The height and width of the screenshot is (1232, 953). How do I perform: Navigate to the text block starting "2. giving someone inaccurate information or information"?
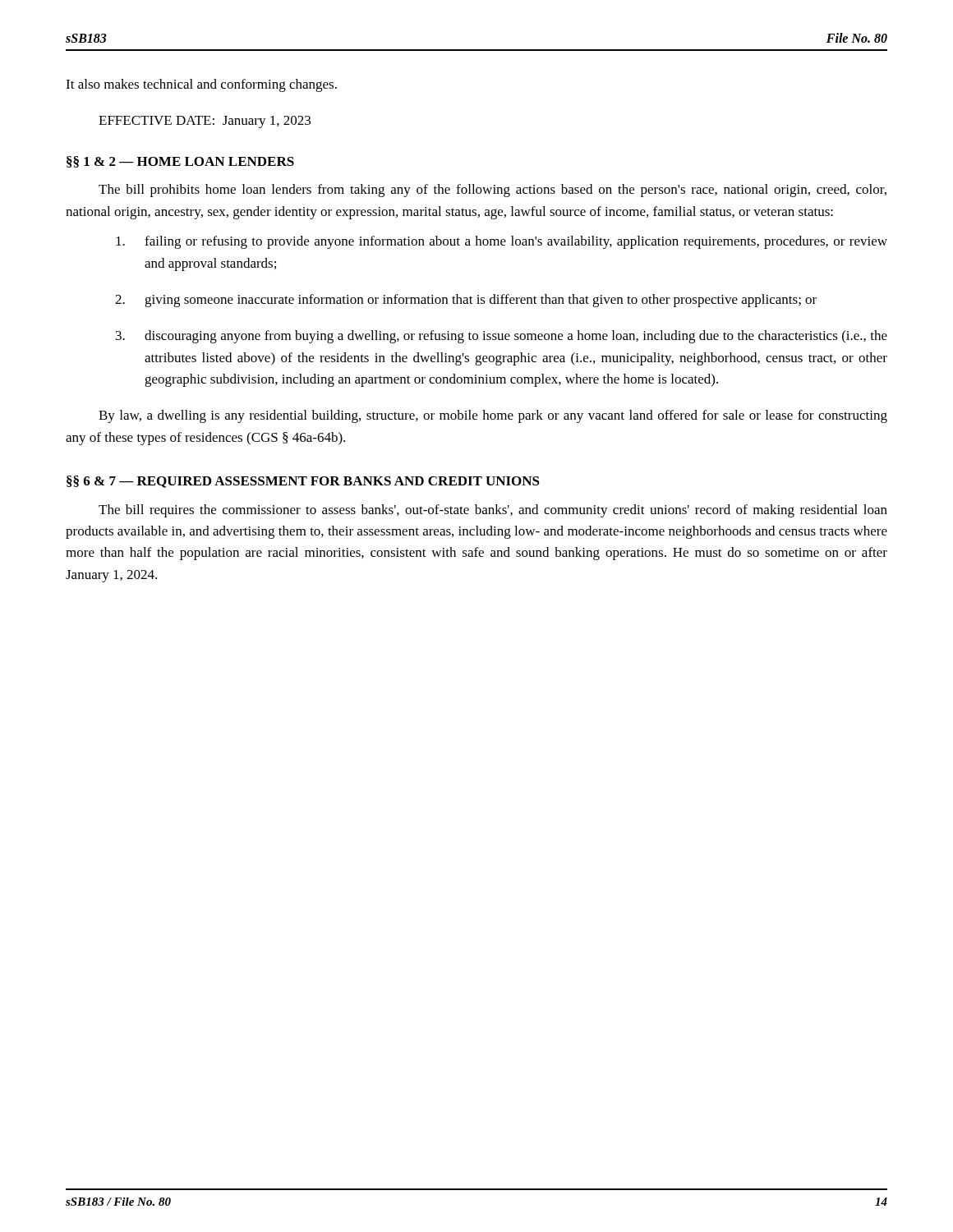501,300
